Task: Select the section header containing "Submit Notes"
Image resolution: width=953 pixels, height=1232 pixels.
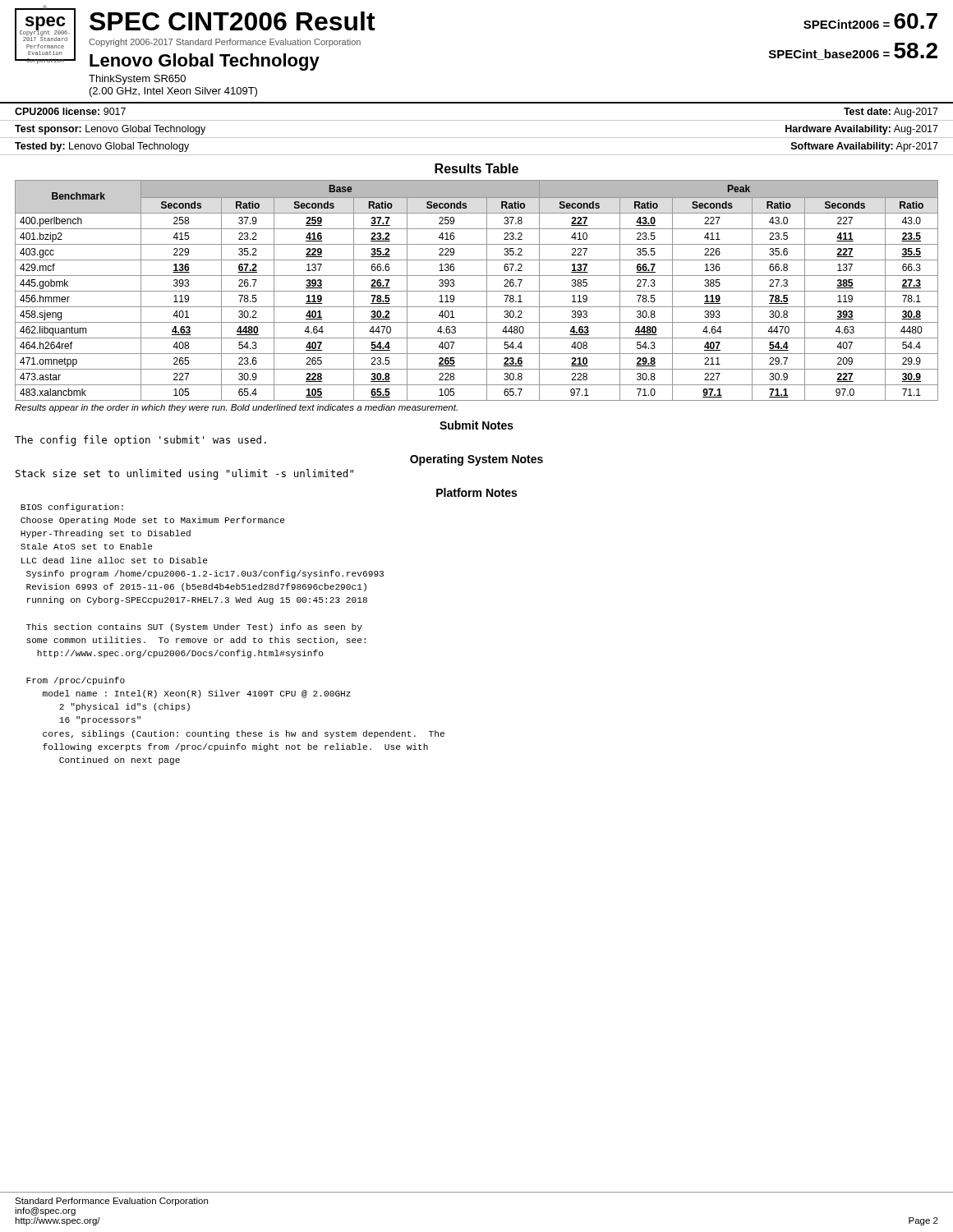Action: point(476,425)
